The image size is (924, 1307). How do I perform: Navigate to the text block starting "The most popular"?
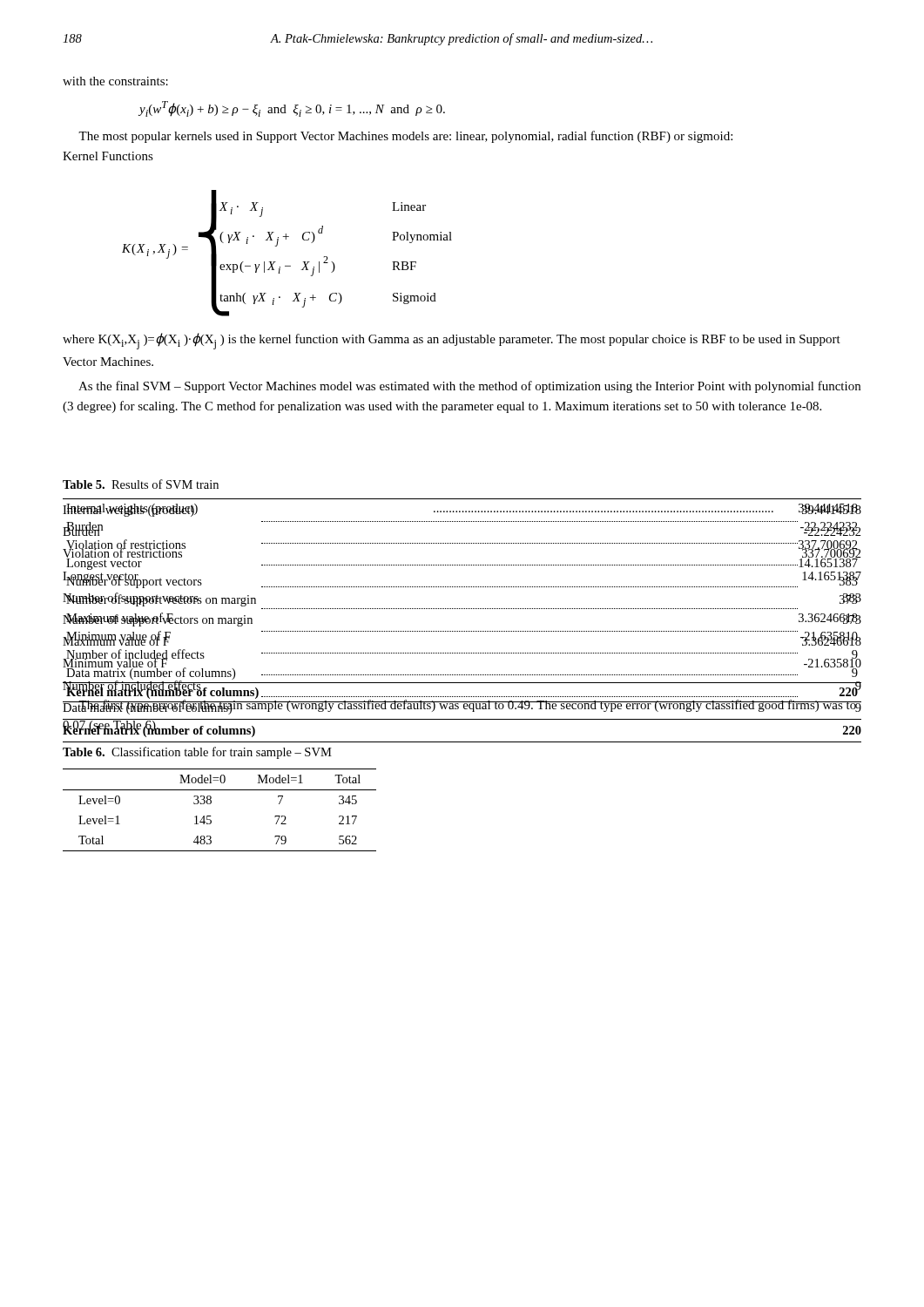coord(398,146)
